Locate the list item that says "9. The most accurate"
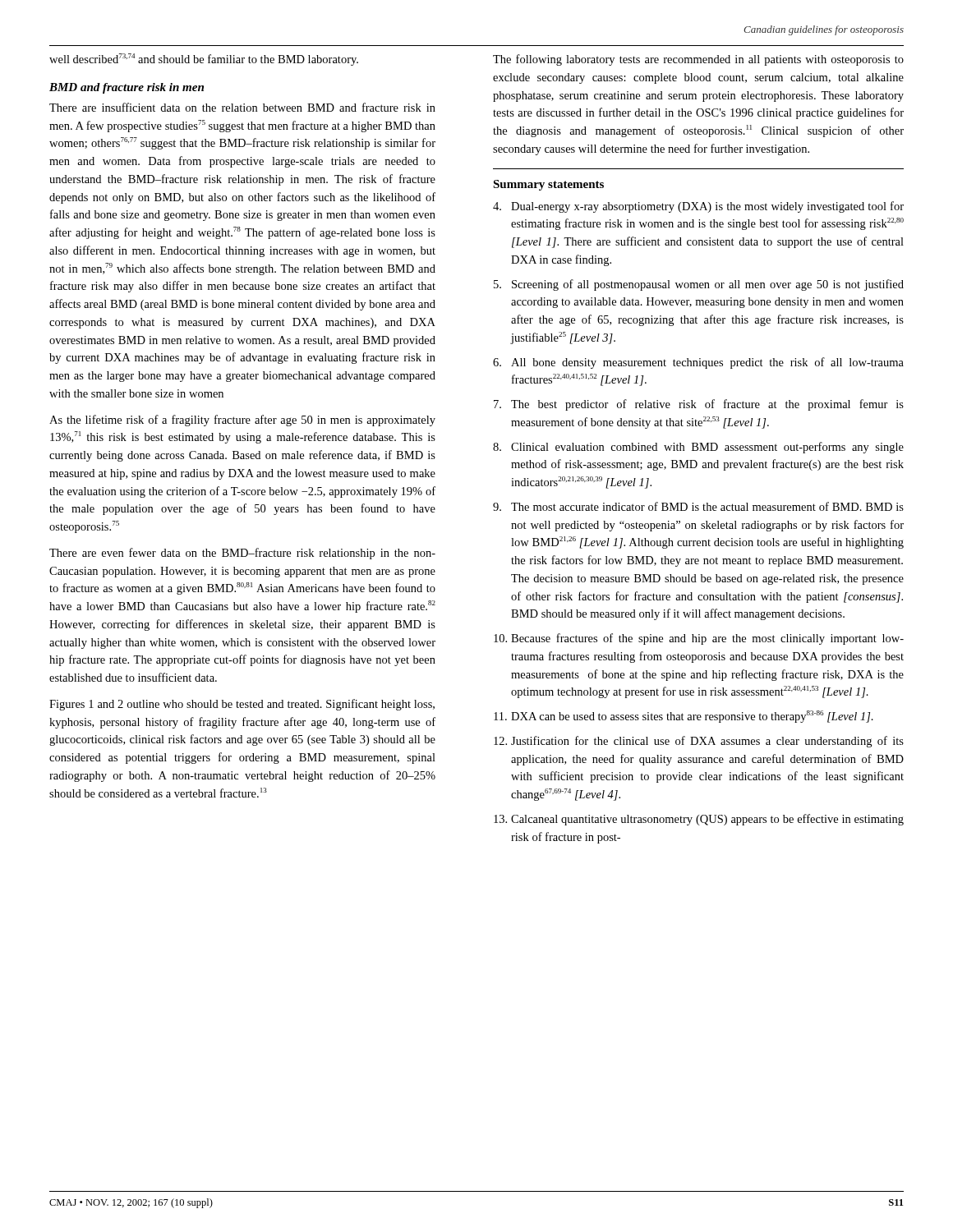The width and height of the screenshot is (953, 1232). (698, 561)
